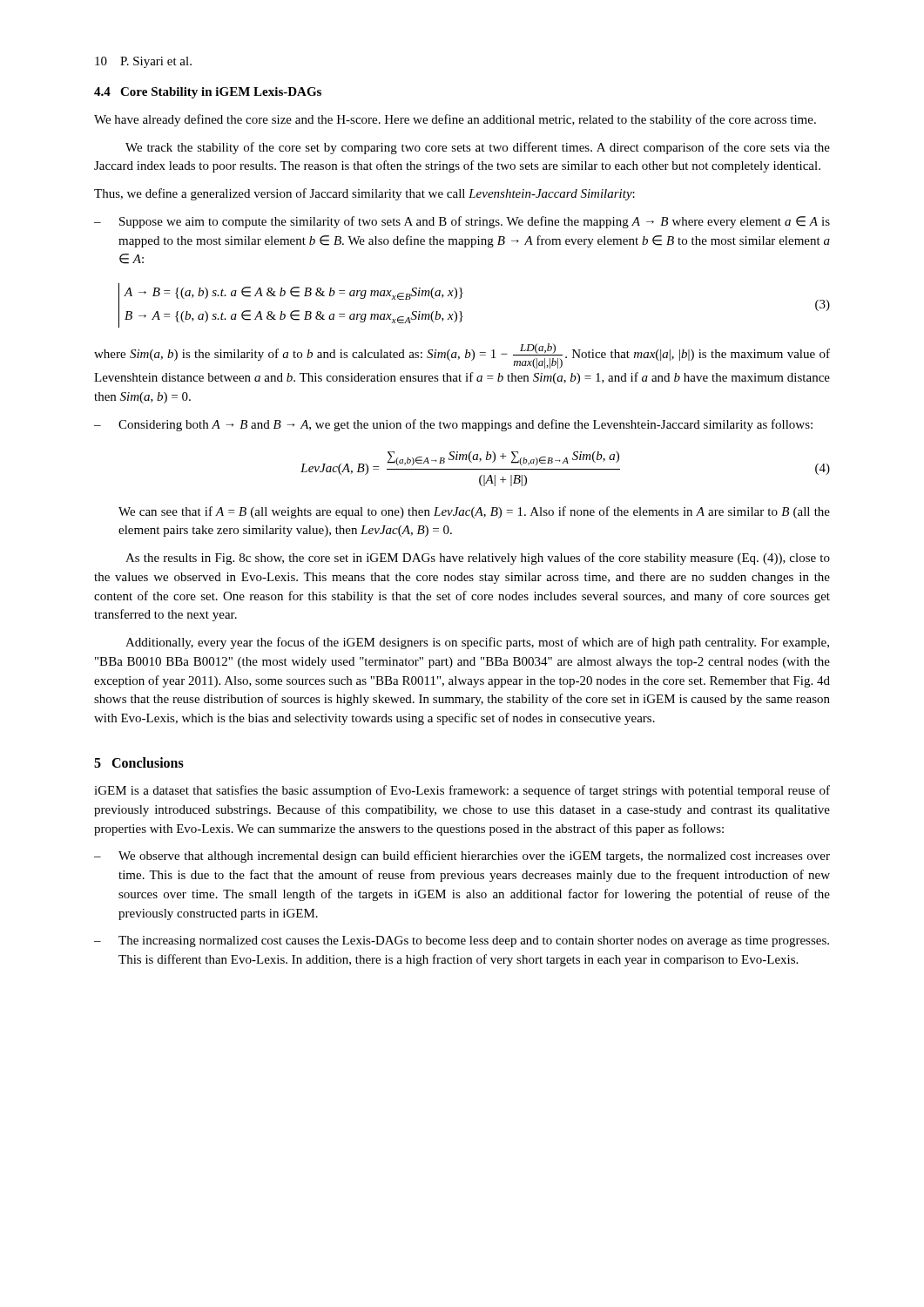Screen dimensions: 1307x924
Task: Locate the block of text that opens with "We track the stability of the core set"
Action: pos(462,156)
